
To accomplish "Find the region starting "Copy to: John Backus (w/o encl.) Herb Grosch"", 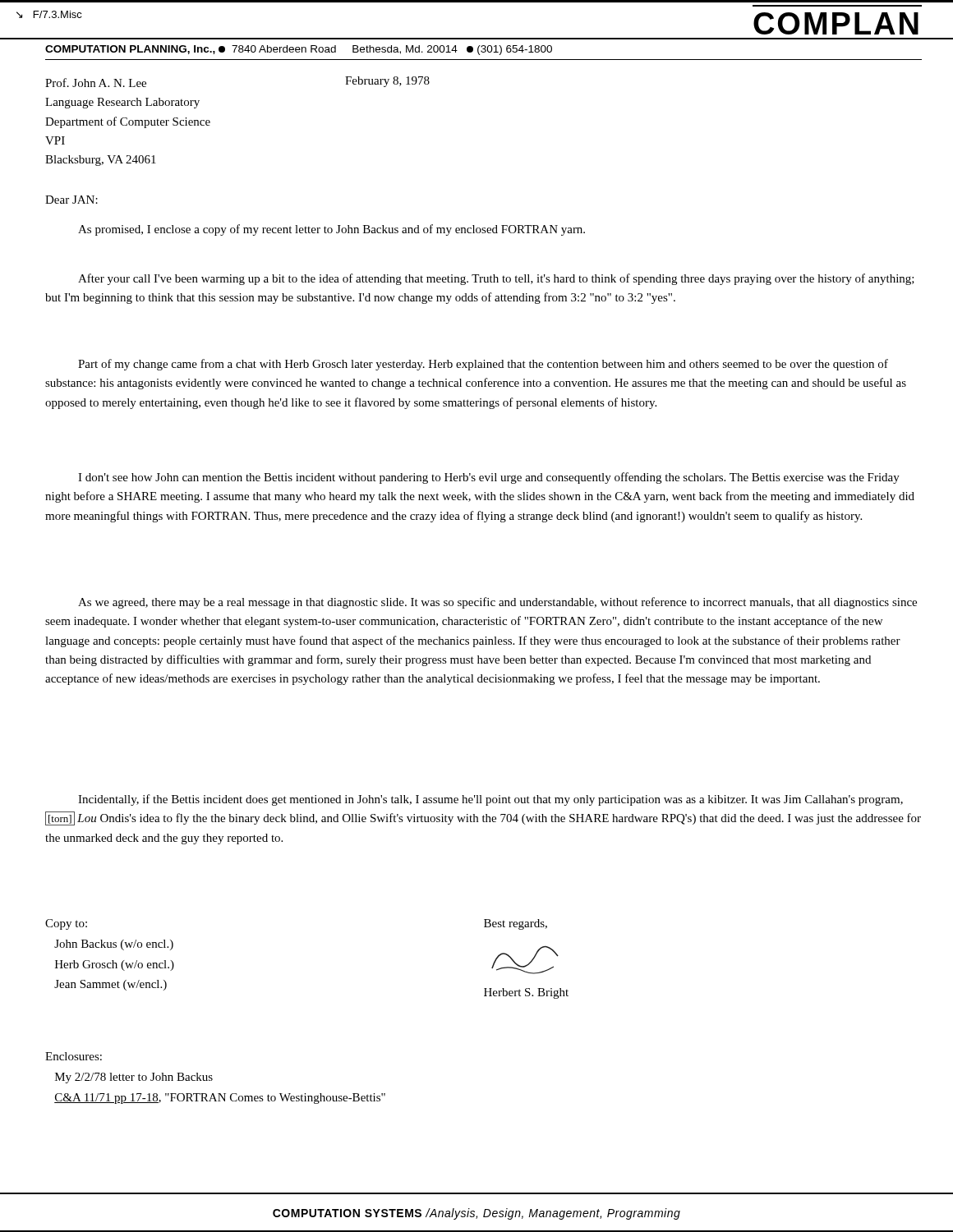I will pyautogui.click(x=110, y=954).
